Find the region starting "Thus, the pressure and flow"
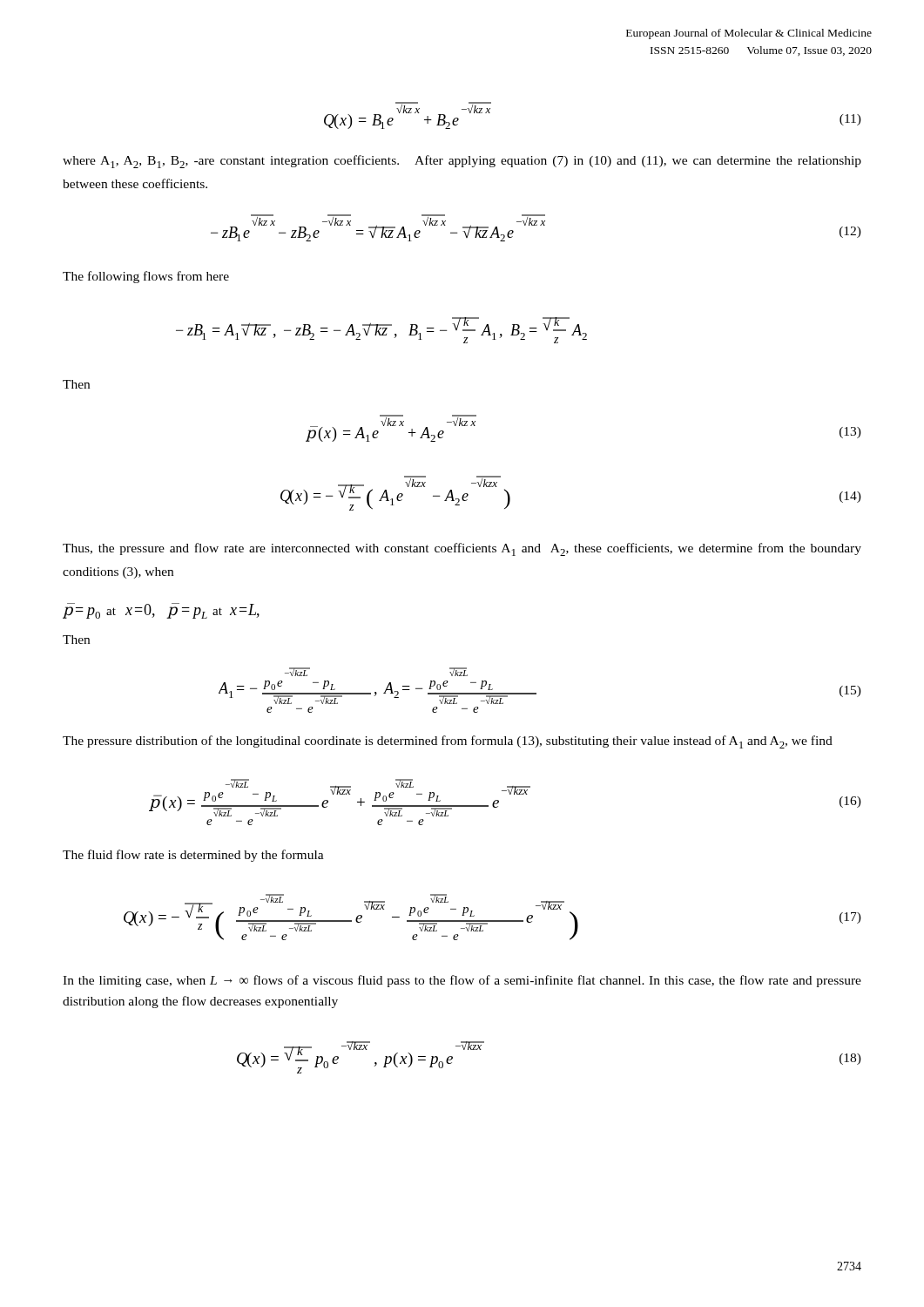Screen dimensions: 1307x924 point(462,560)
